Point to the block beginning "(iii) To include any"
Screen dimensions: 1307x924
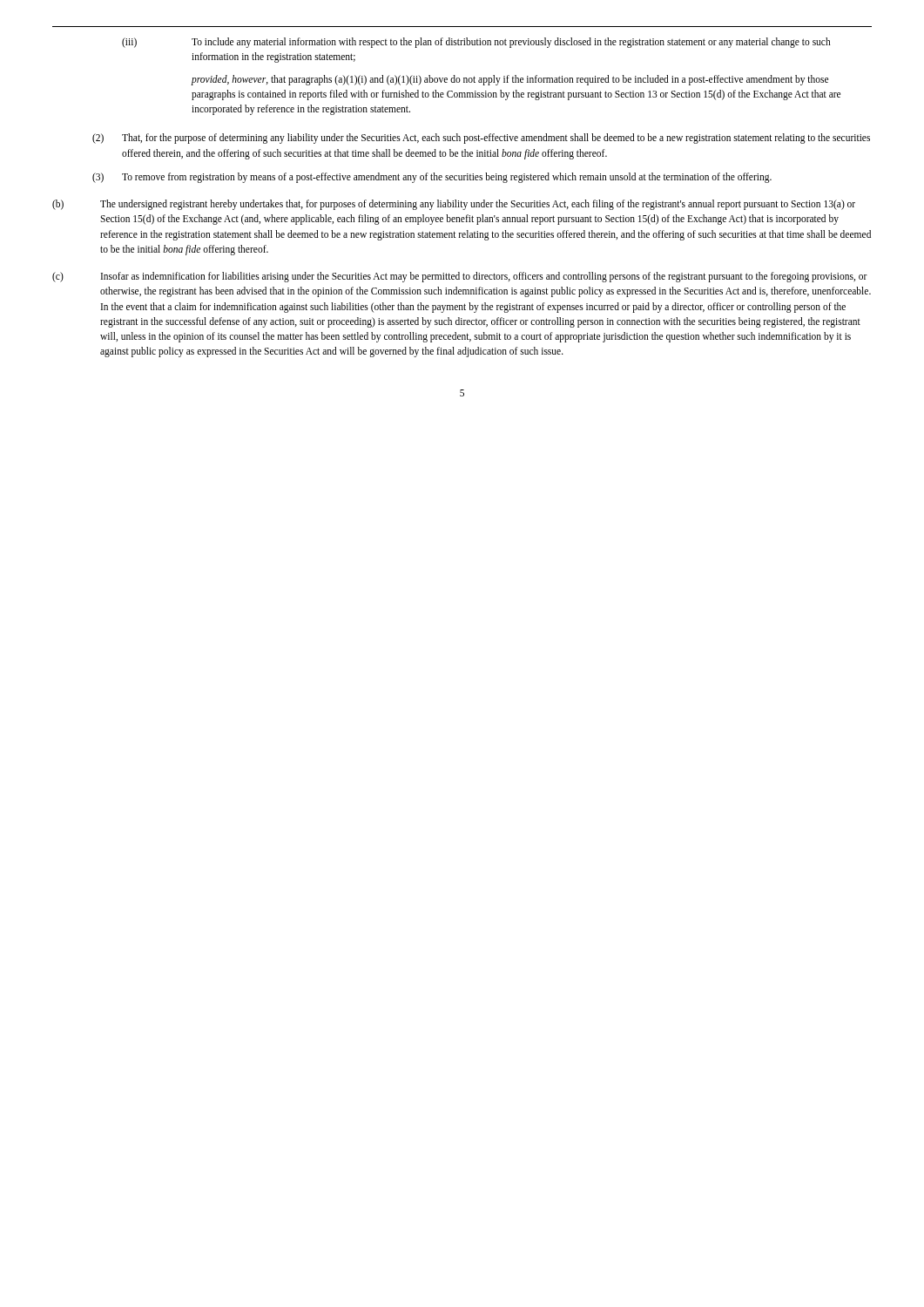497,79
